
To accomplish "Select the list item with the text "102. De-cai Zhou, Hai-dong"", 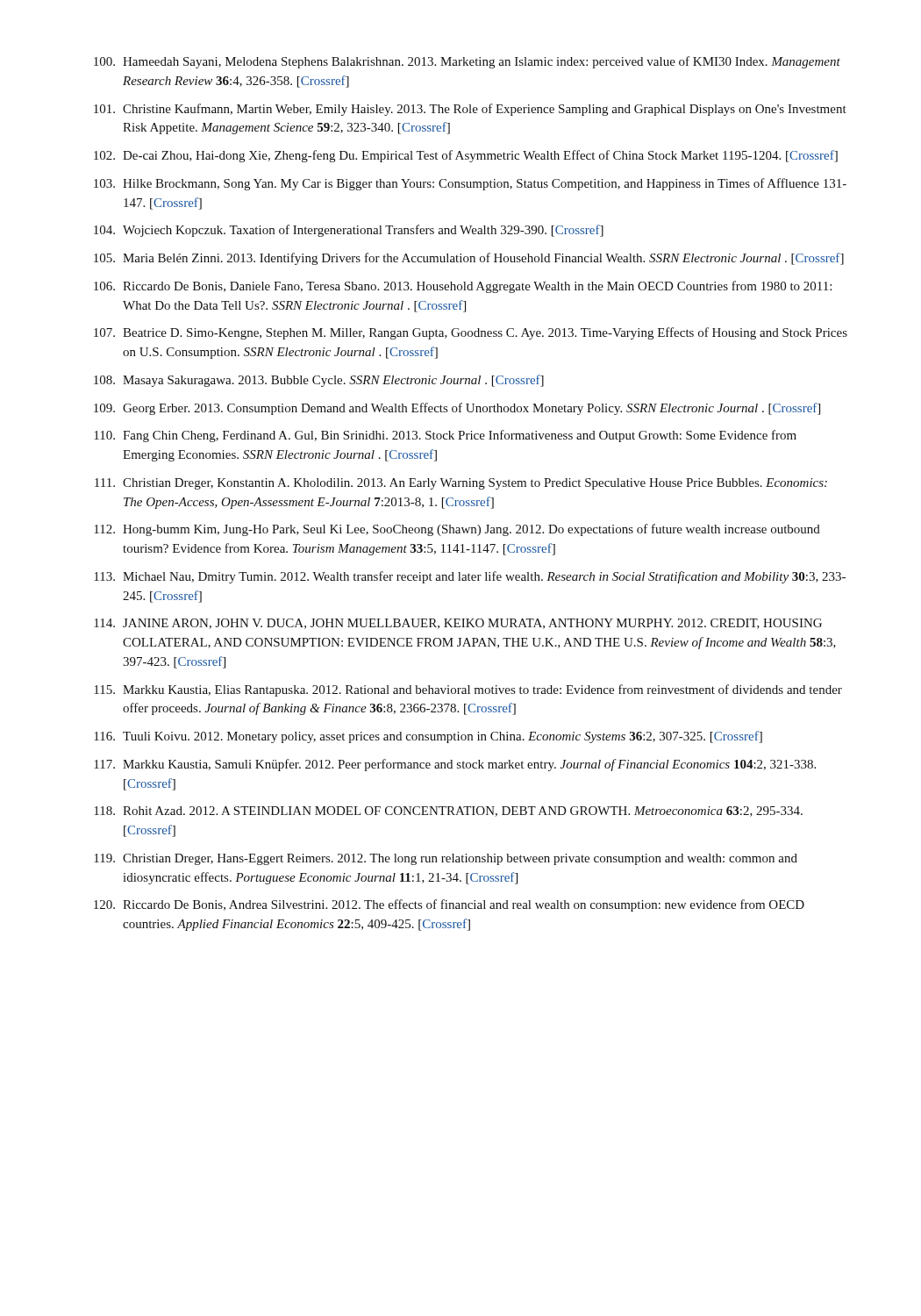I will 460,156.
